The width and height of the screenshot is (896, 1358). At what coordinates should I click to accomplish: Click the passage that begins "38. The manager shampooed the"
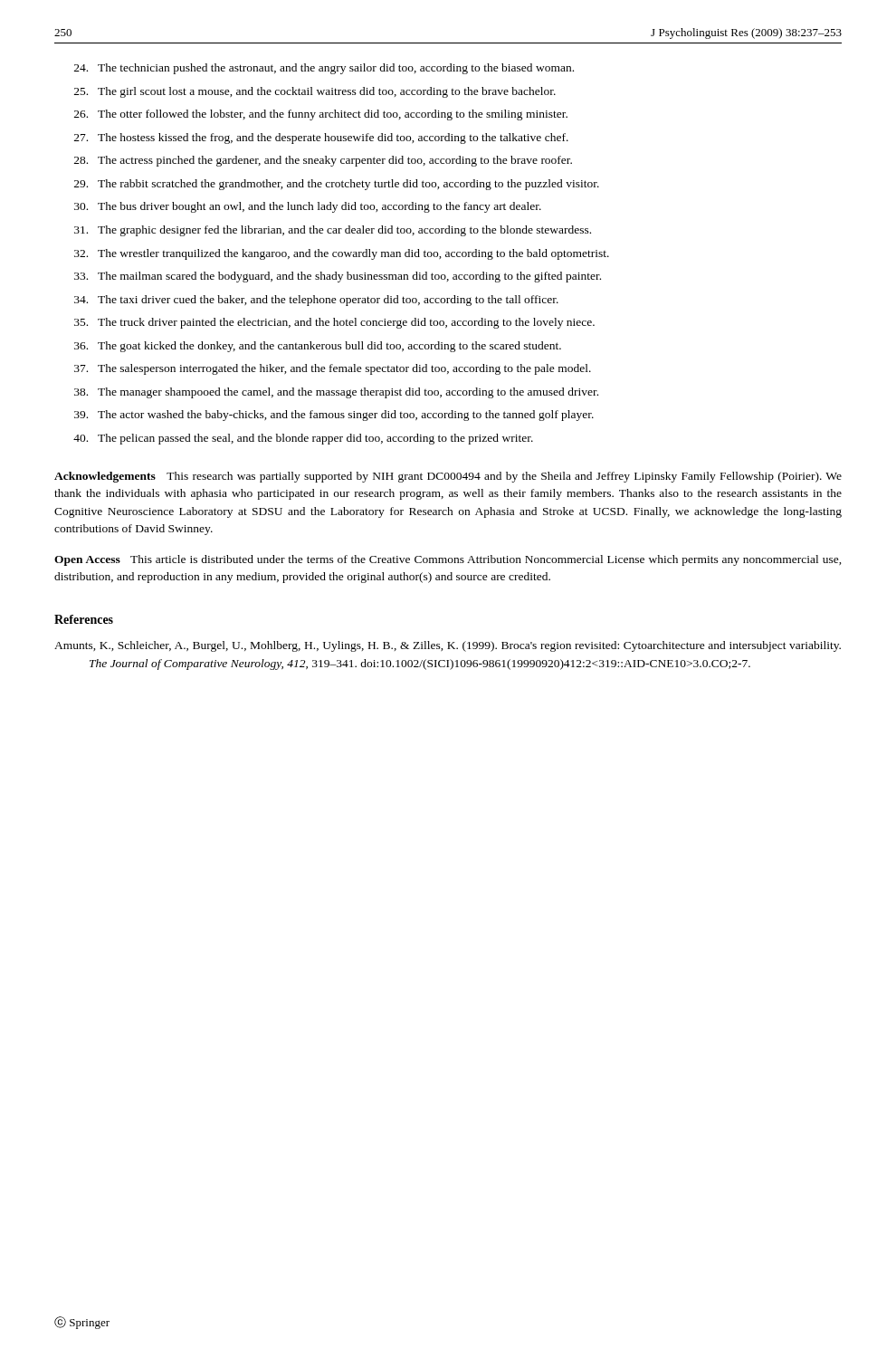tap(448, 392)
